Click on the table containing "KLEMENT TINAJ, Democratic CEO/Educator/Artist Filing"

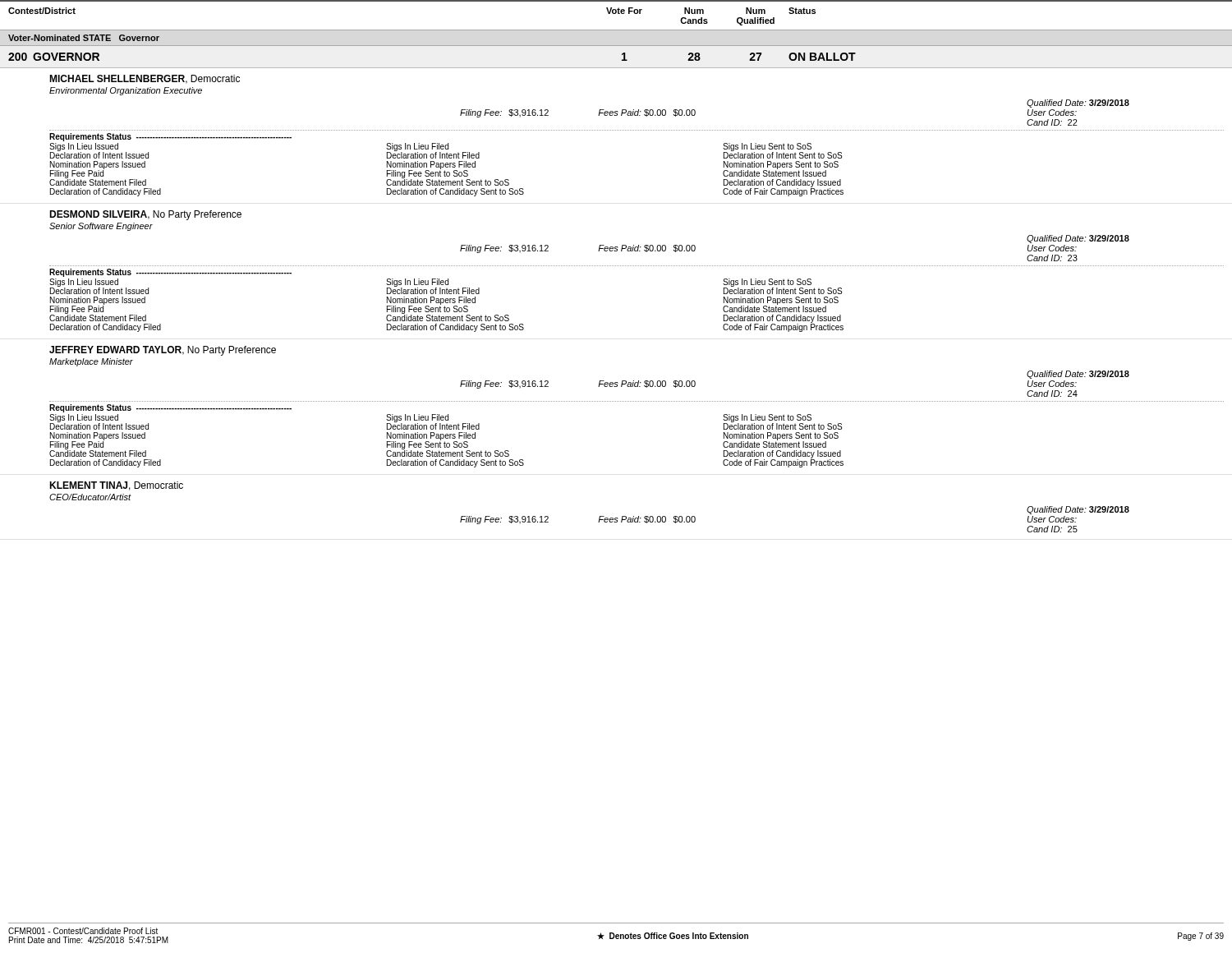click(616, 507)
